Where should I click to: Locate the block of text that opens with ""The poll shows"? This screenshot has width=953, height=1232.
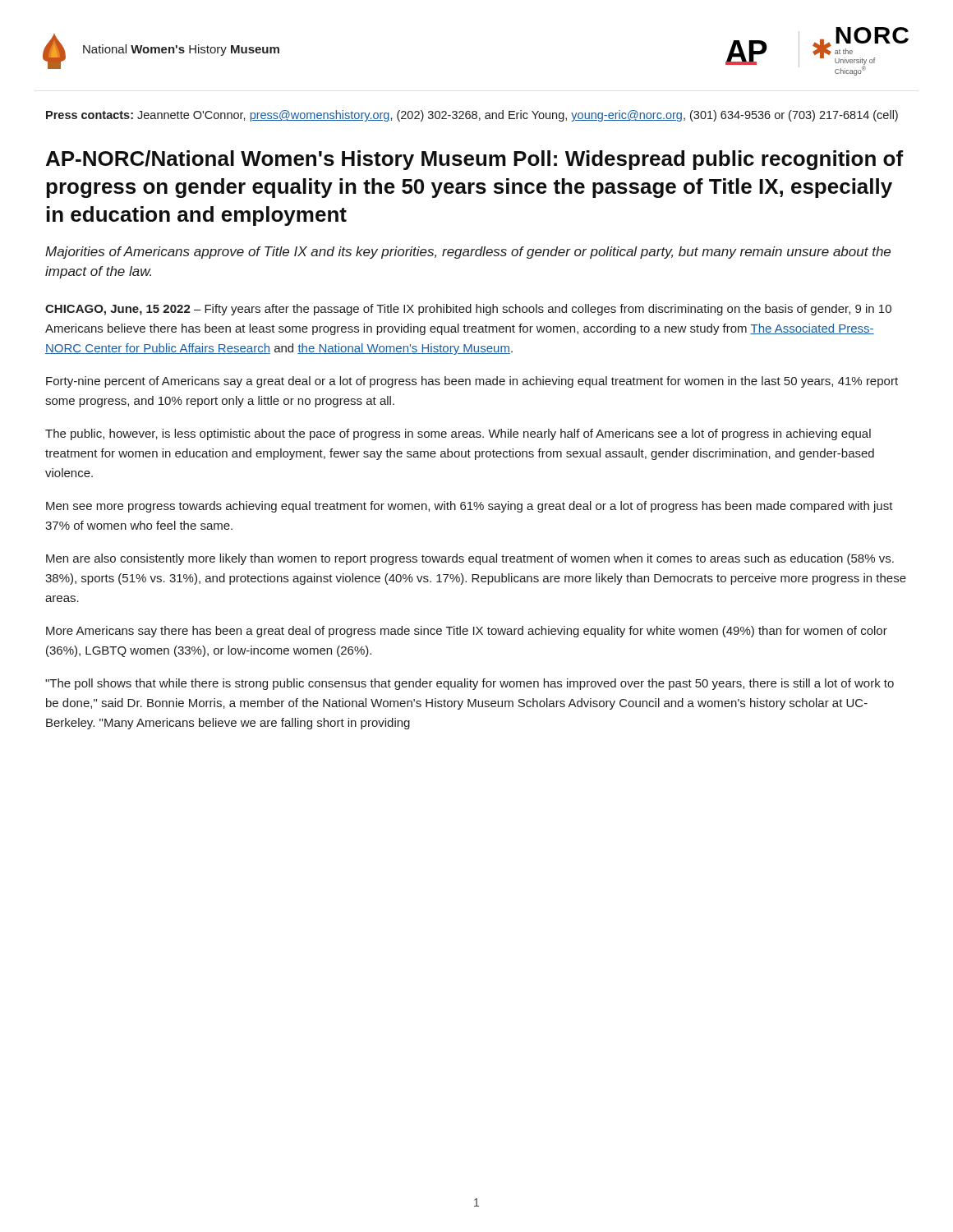pos(470,703)
